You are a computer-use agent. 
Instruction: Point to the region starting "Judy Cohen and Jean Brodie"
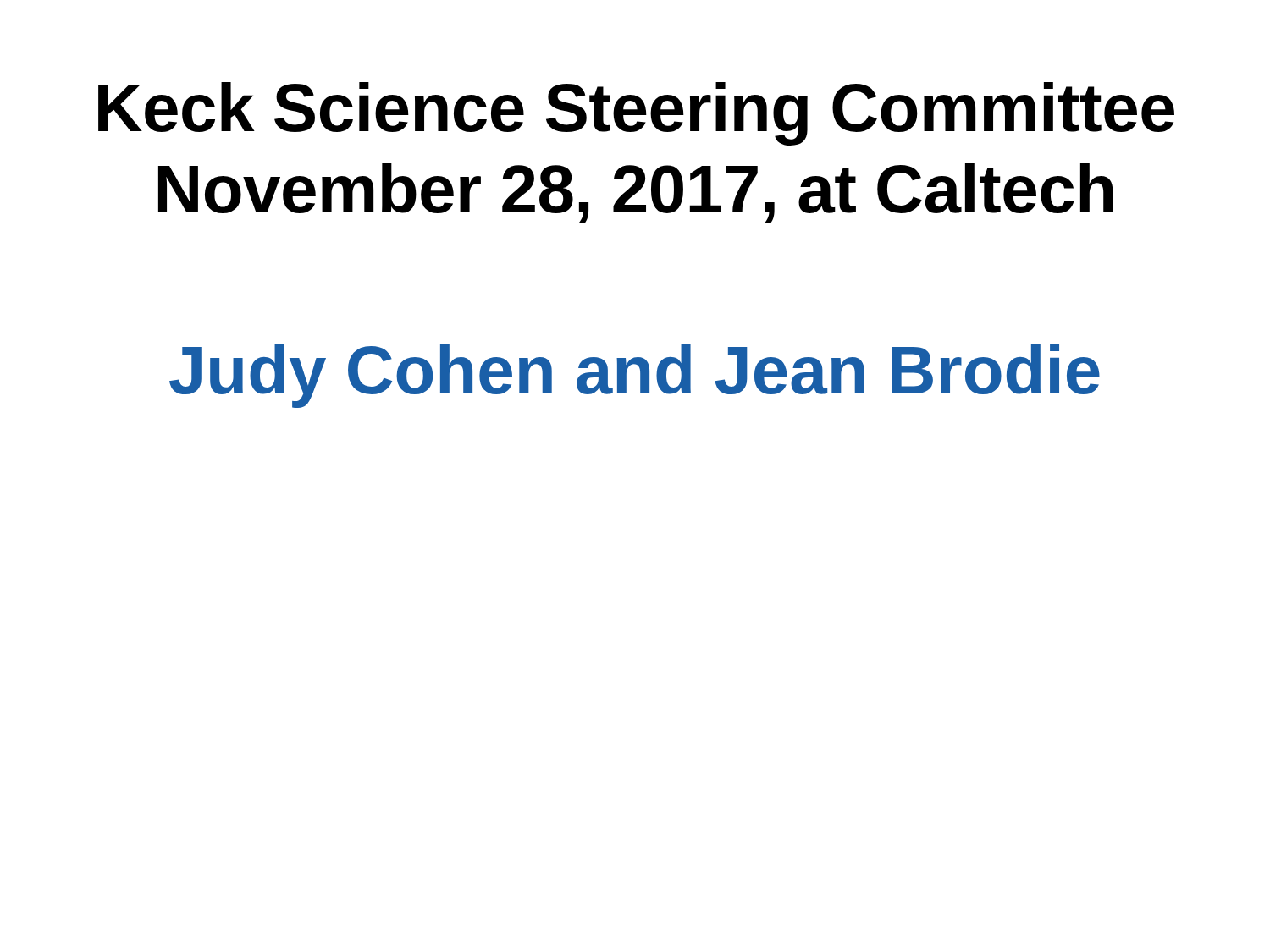[635, 371]
